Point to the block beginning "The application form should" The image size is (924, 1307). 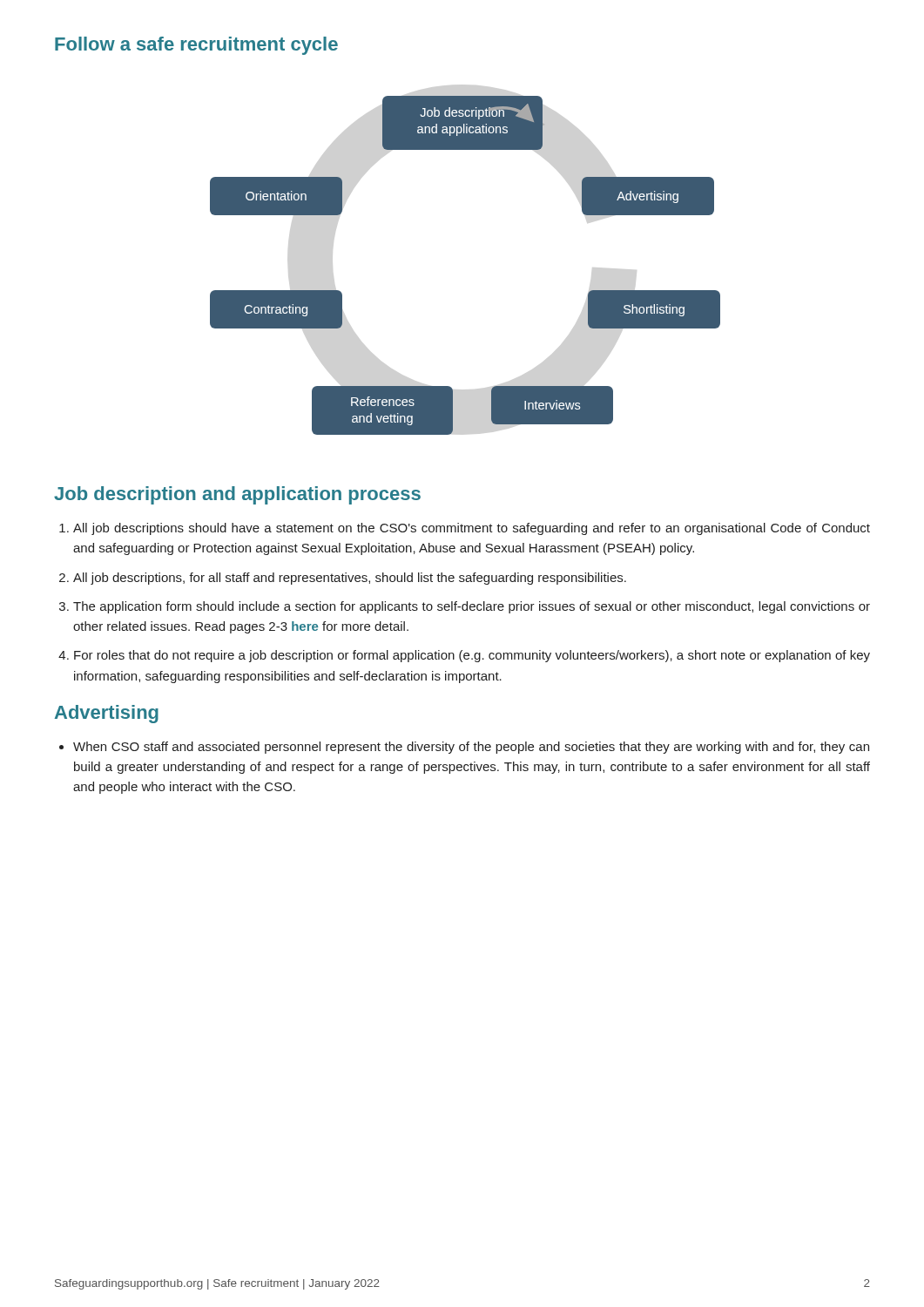click(472, 616)
